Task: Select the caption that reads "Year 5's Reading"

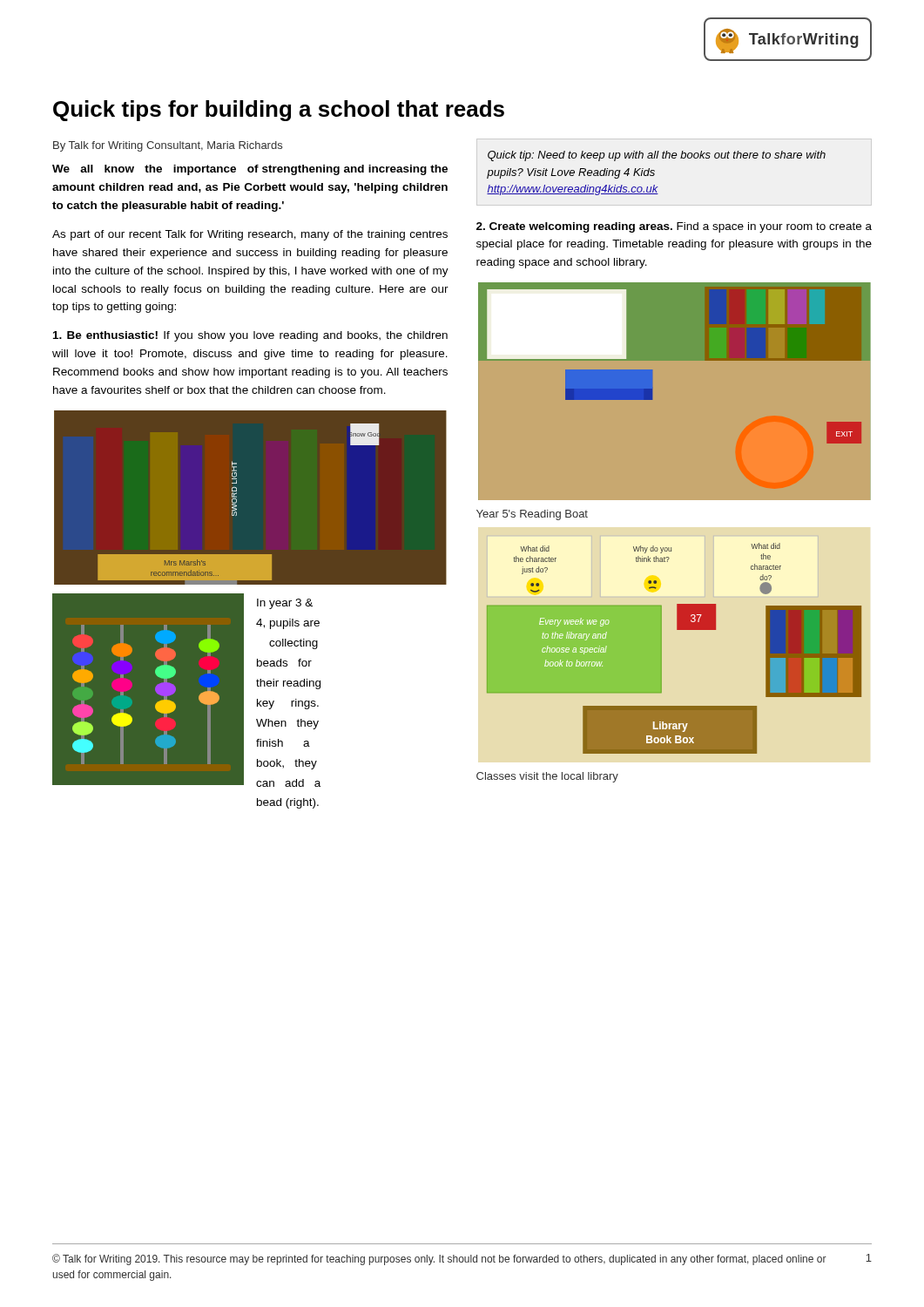Action: 532,514
